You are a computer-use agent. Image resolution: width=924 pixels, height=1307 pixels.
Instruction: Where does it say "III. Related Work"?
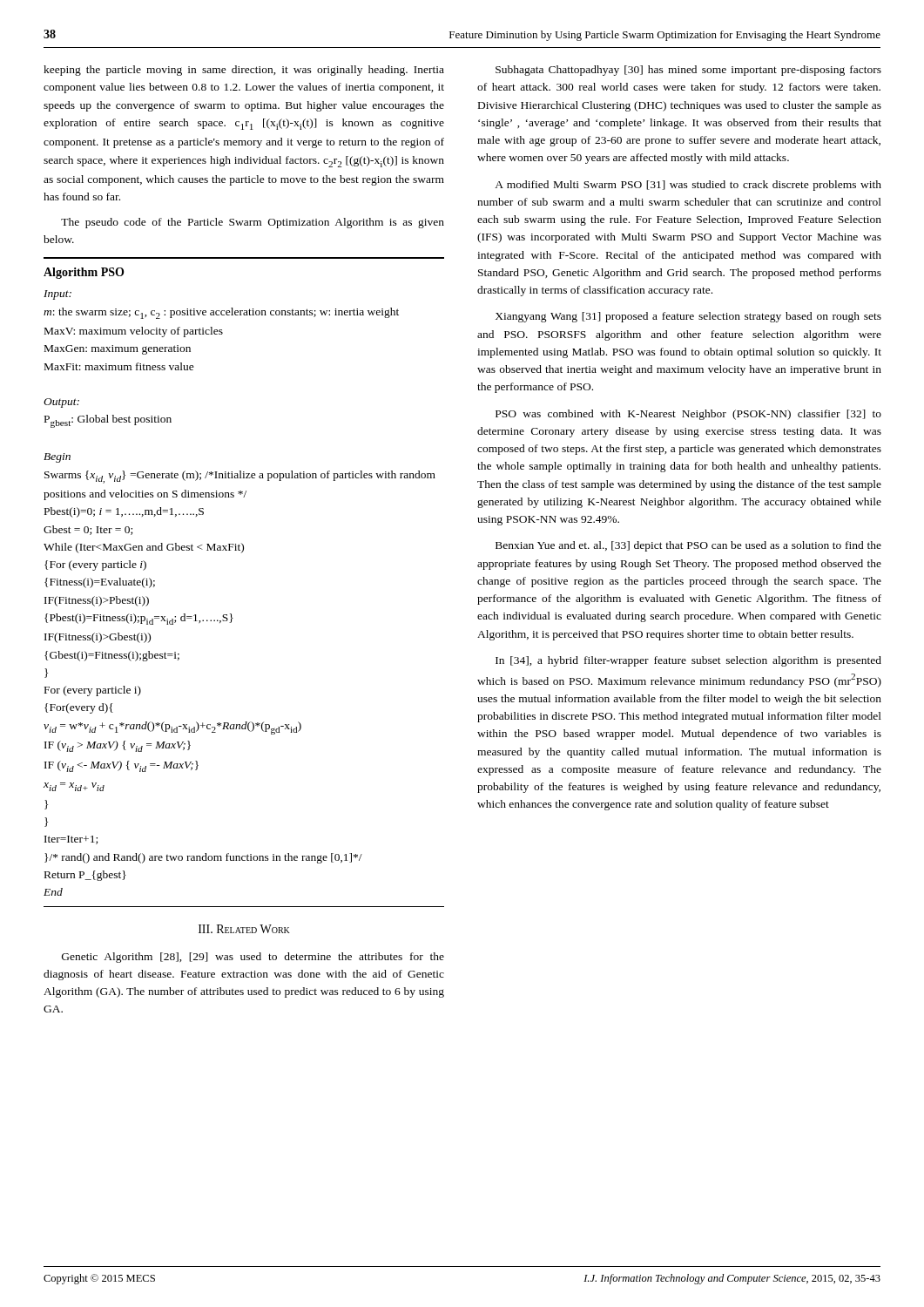(x=244, y=930)
